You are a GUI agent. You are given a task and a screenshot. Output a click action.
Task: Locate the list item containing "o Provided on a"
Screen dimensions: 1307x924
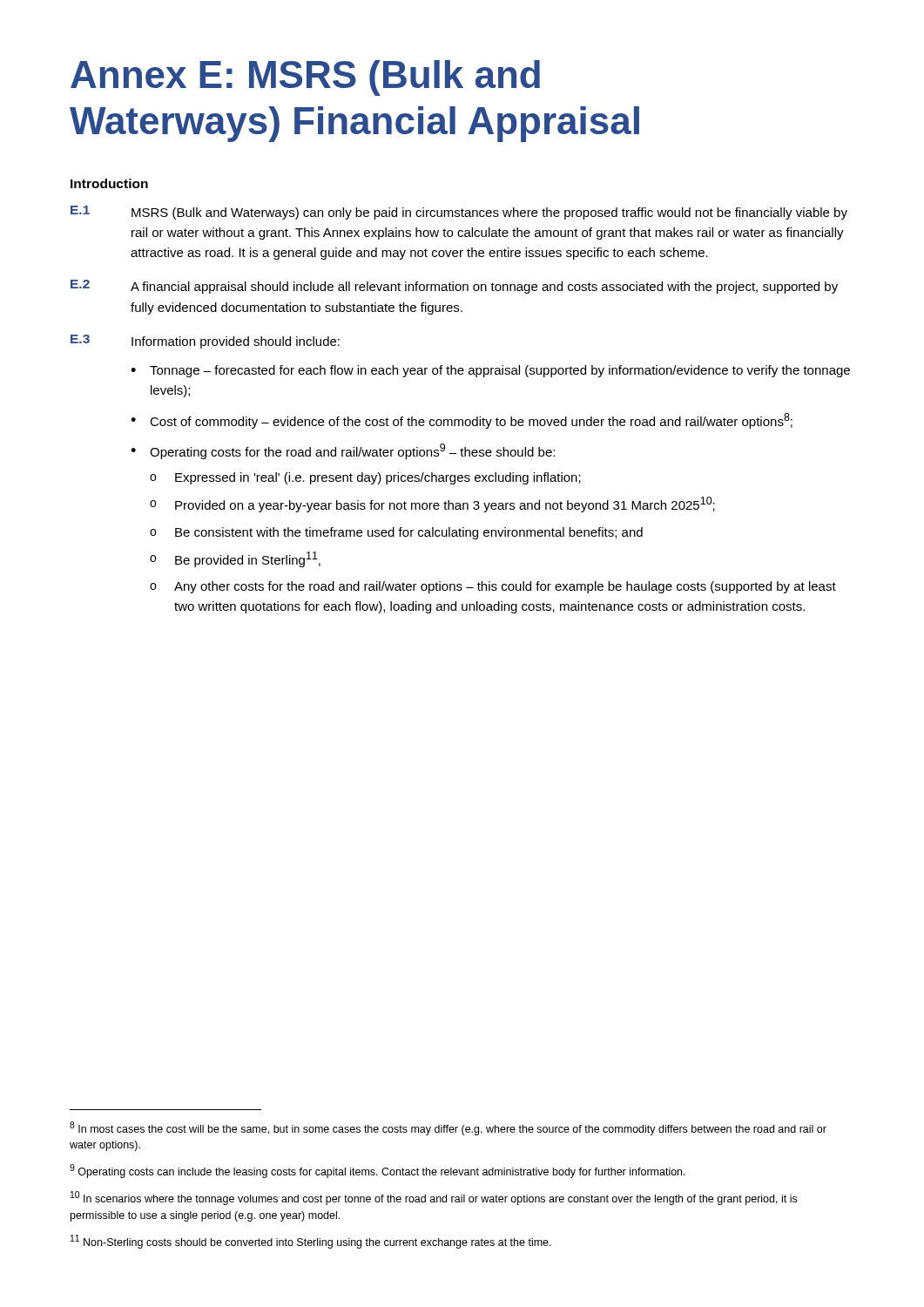click(502, 505)
